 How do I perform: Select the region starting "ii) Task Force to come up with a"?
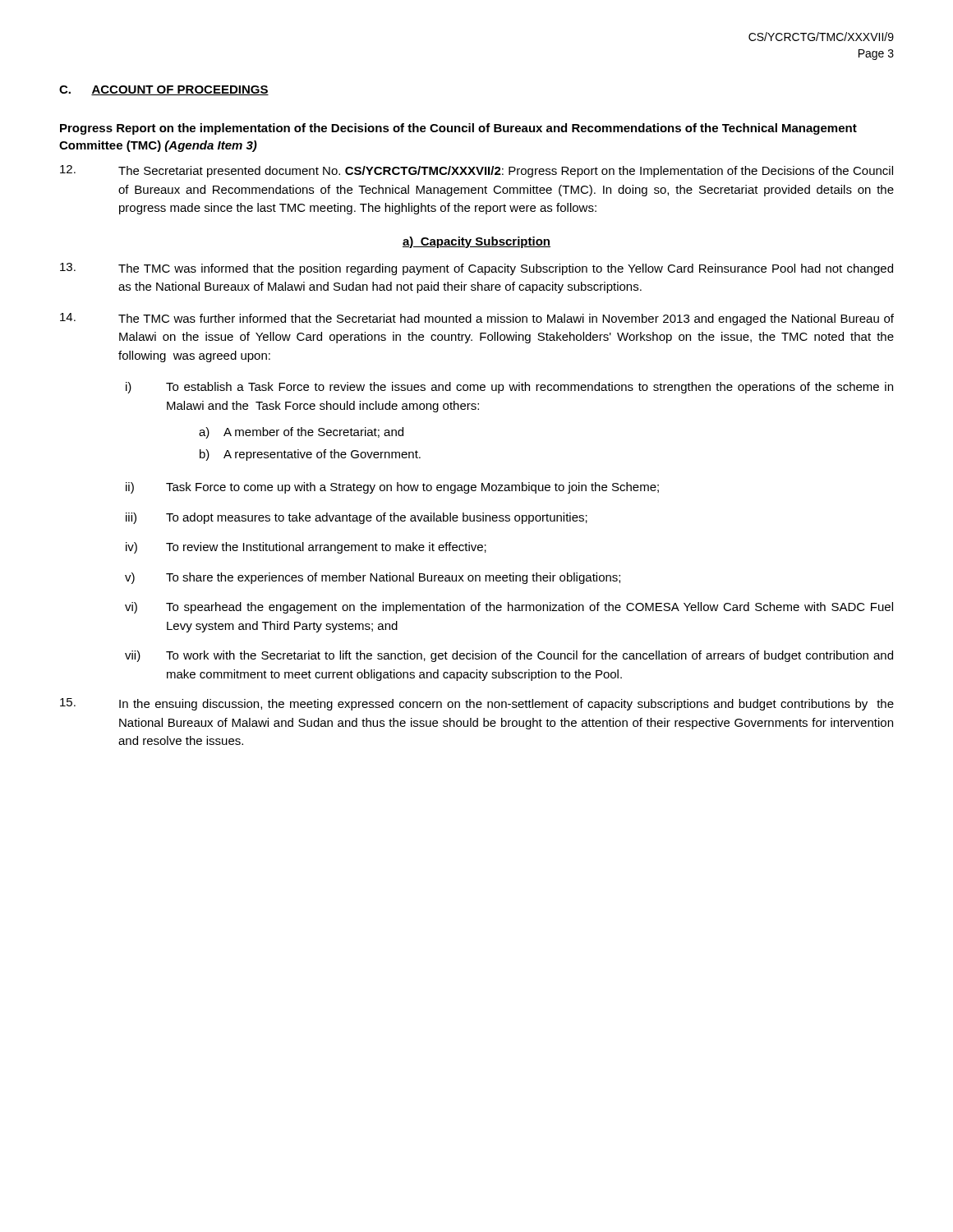(509, 487)
